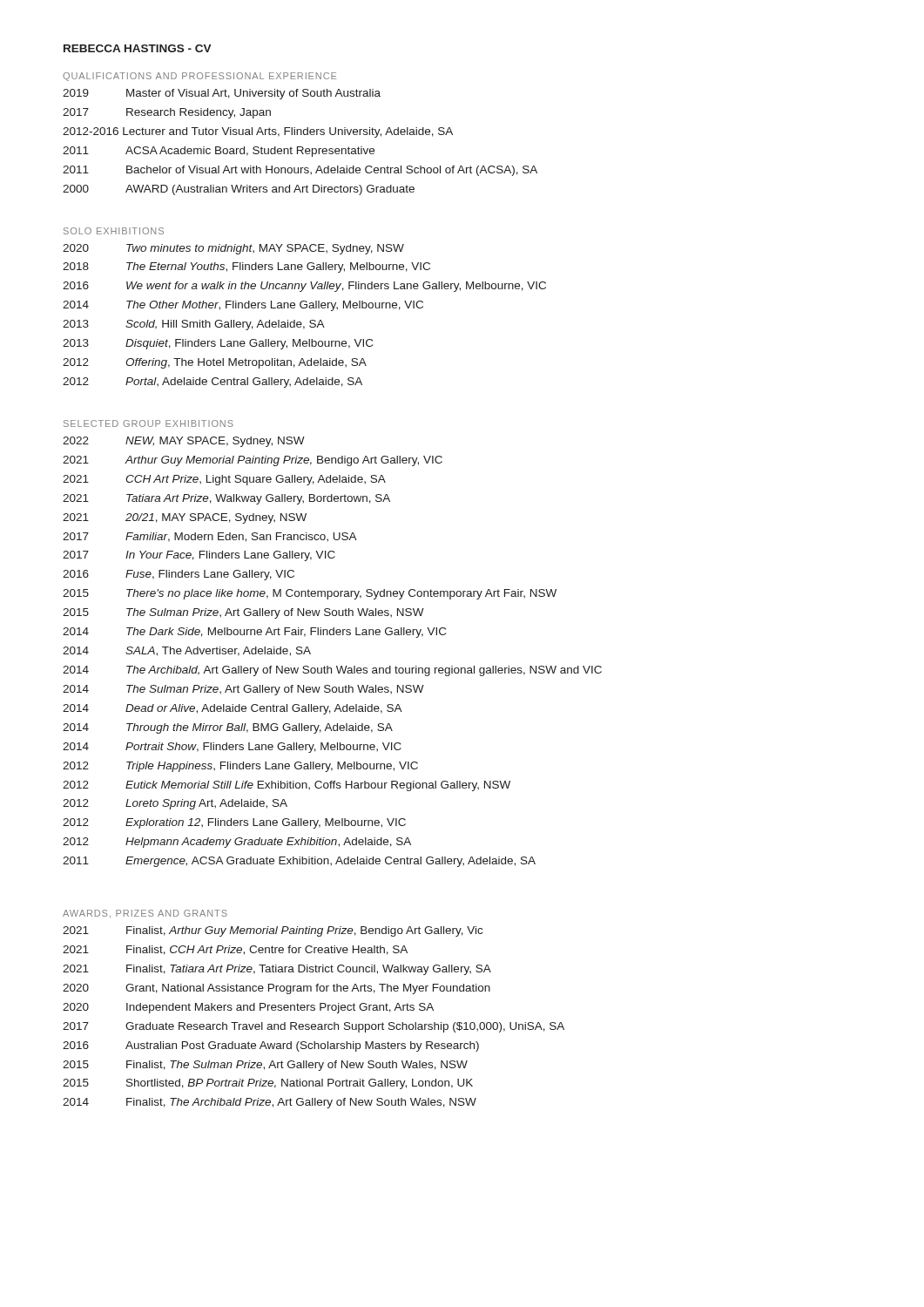The width and height of the screenshot is (924, 1307).
Task: Locate the block of text that opens with "2013 Scold, Hill Smith"
Action: 194,325
